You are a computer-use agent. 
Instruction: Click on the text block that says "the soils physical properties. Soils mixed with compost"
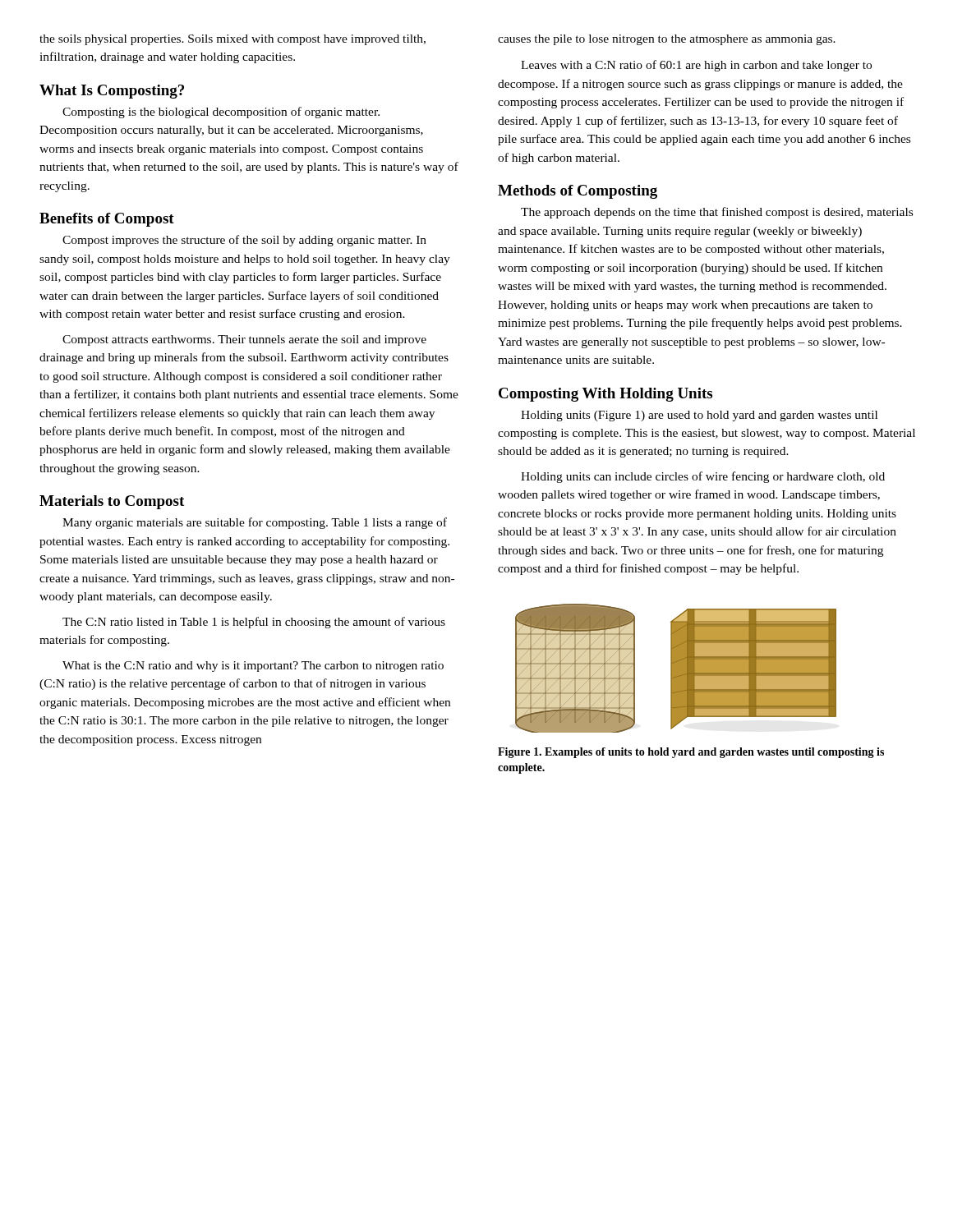click(x=233, y=47)
